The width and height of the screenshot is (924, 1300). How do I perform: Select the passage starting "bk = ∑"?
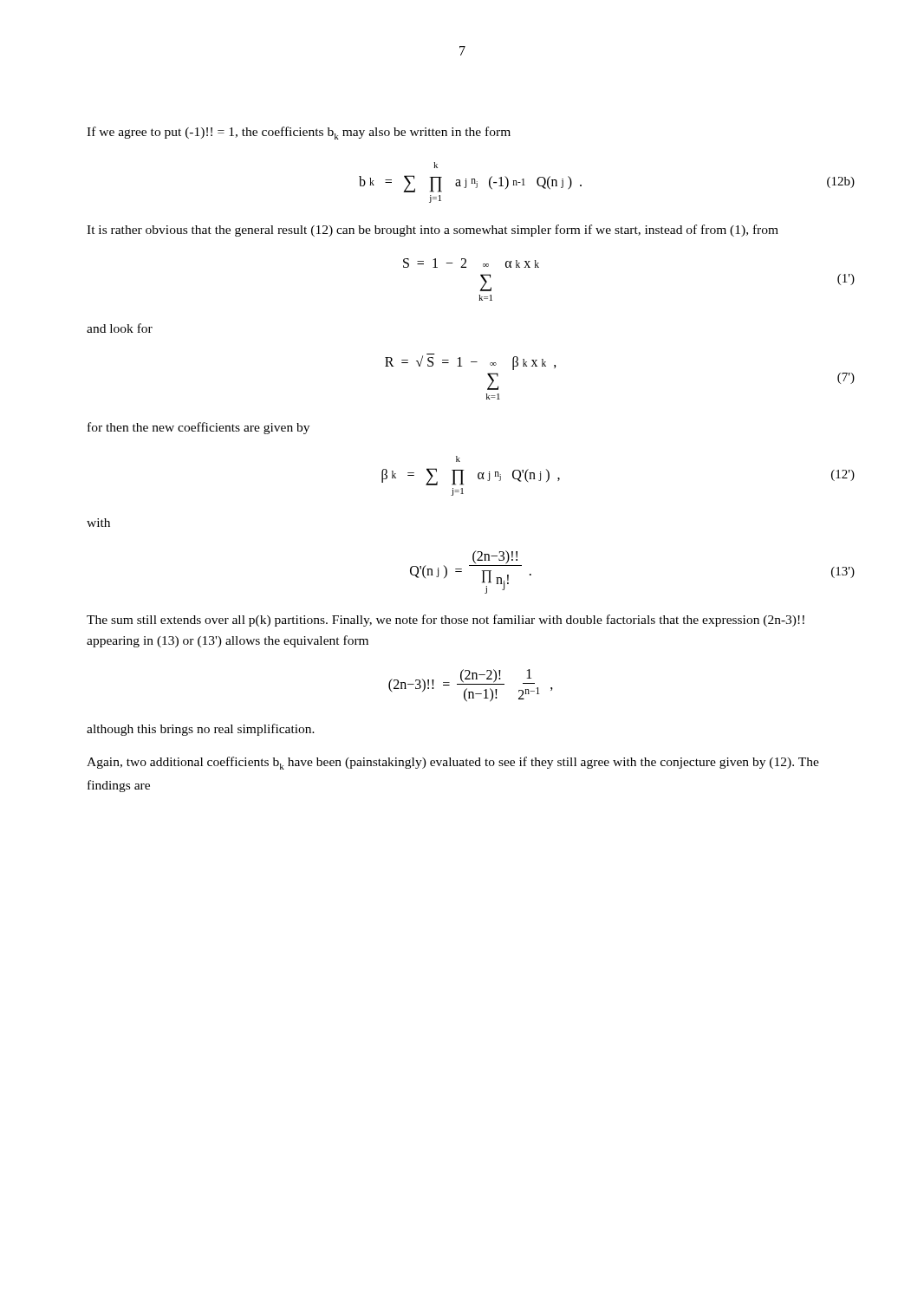436,165
